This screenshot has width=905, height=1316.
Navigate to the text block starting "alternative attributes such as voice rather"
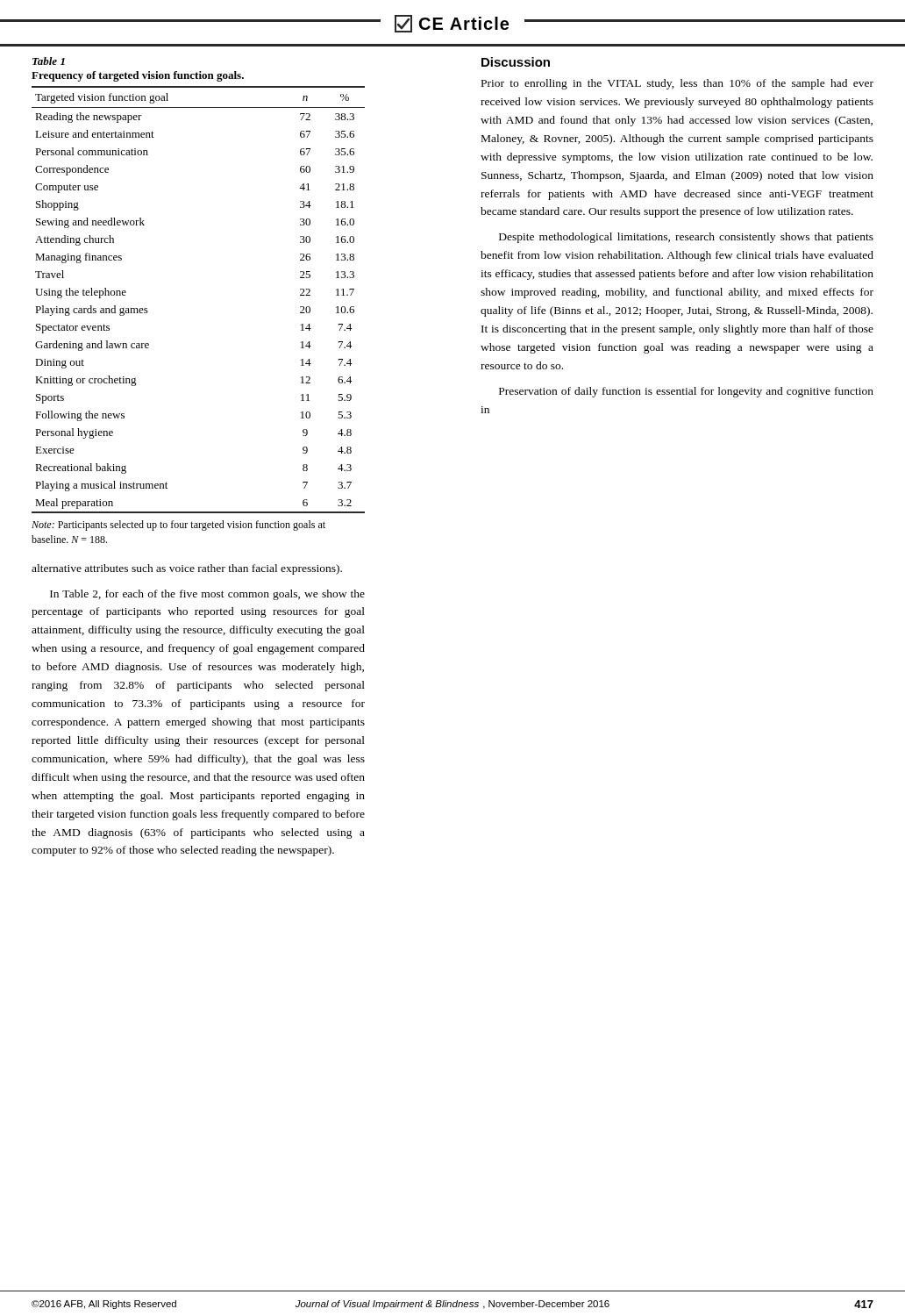[198, 710]
